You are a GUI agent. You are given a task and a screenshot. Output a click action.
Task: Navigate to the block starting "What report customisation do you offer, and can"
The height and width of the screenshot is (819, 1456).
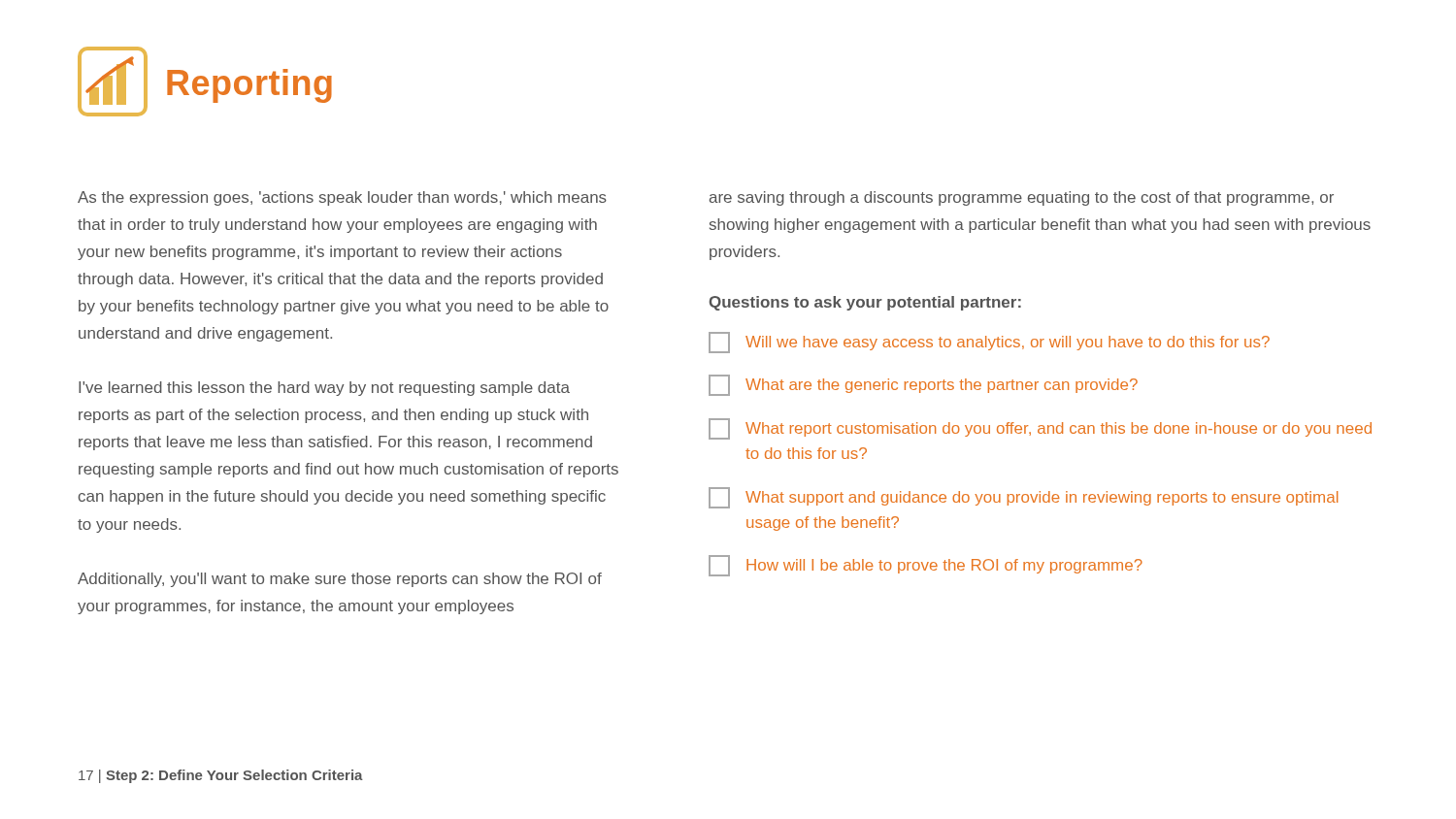pyautogui.click(x=1048, y=442)
